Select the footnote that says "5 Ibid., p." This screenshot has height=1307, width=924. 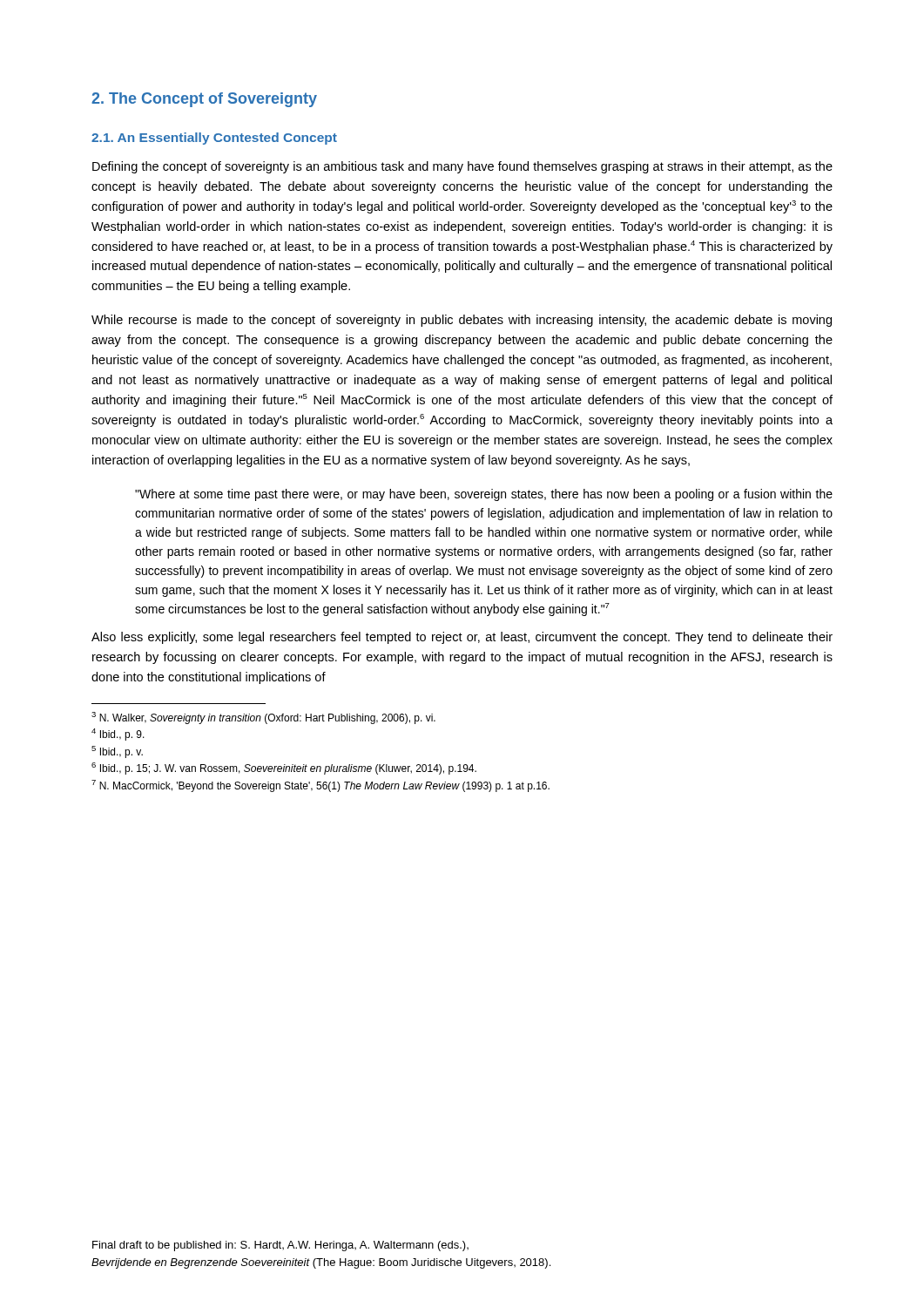117,751
